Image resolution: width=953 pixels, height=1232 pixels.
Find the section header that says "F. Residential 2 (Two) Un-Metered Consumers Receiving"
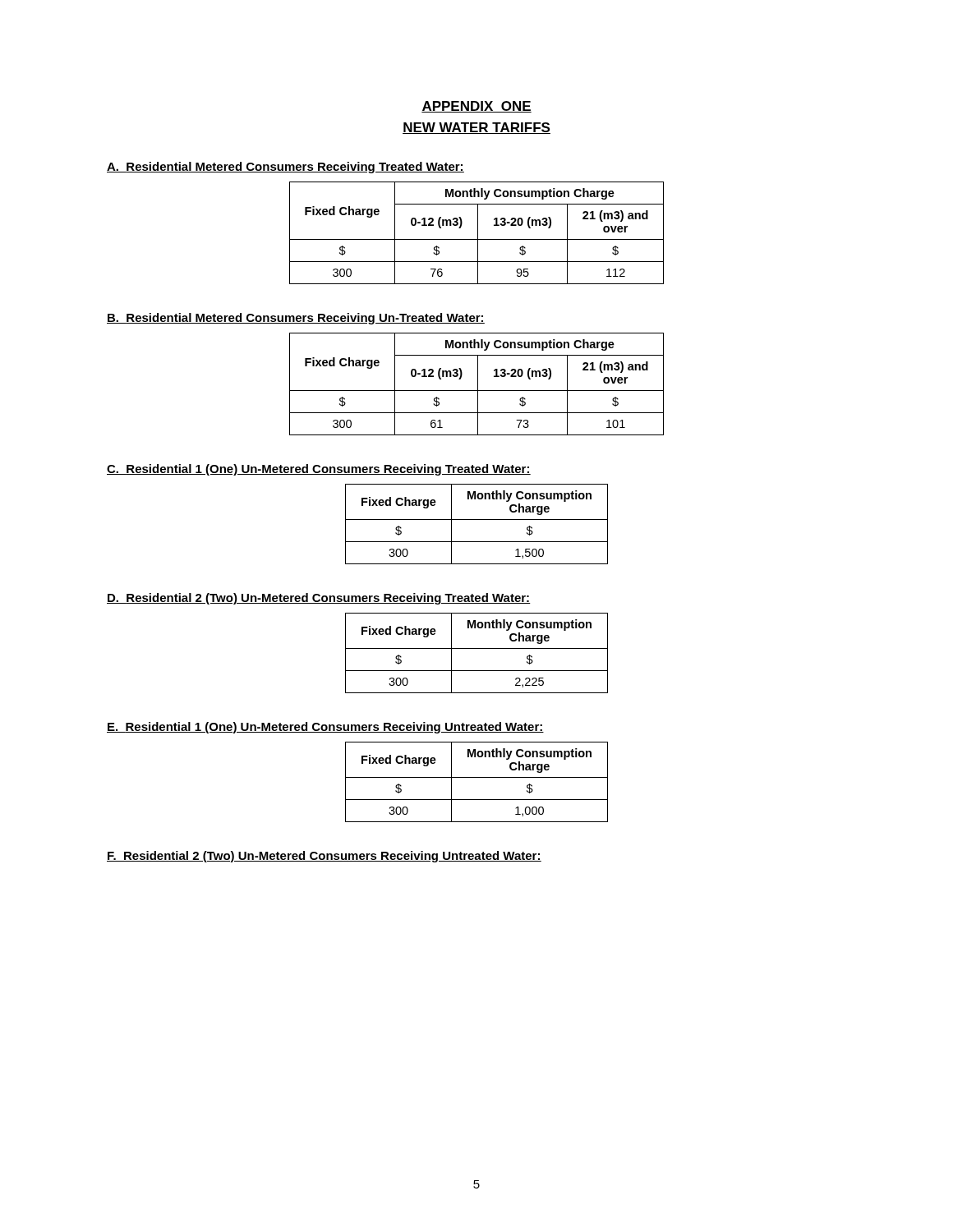324,855
